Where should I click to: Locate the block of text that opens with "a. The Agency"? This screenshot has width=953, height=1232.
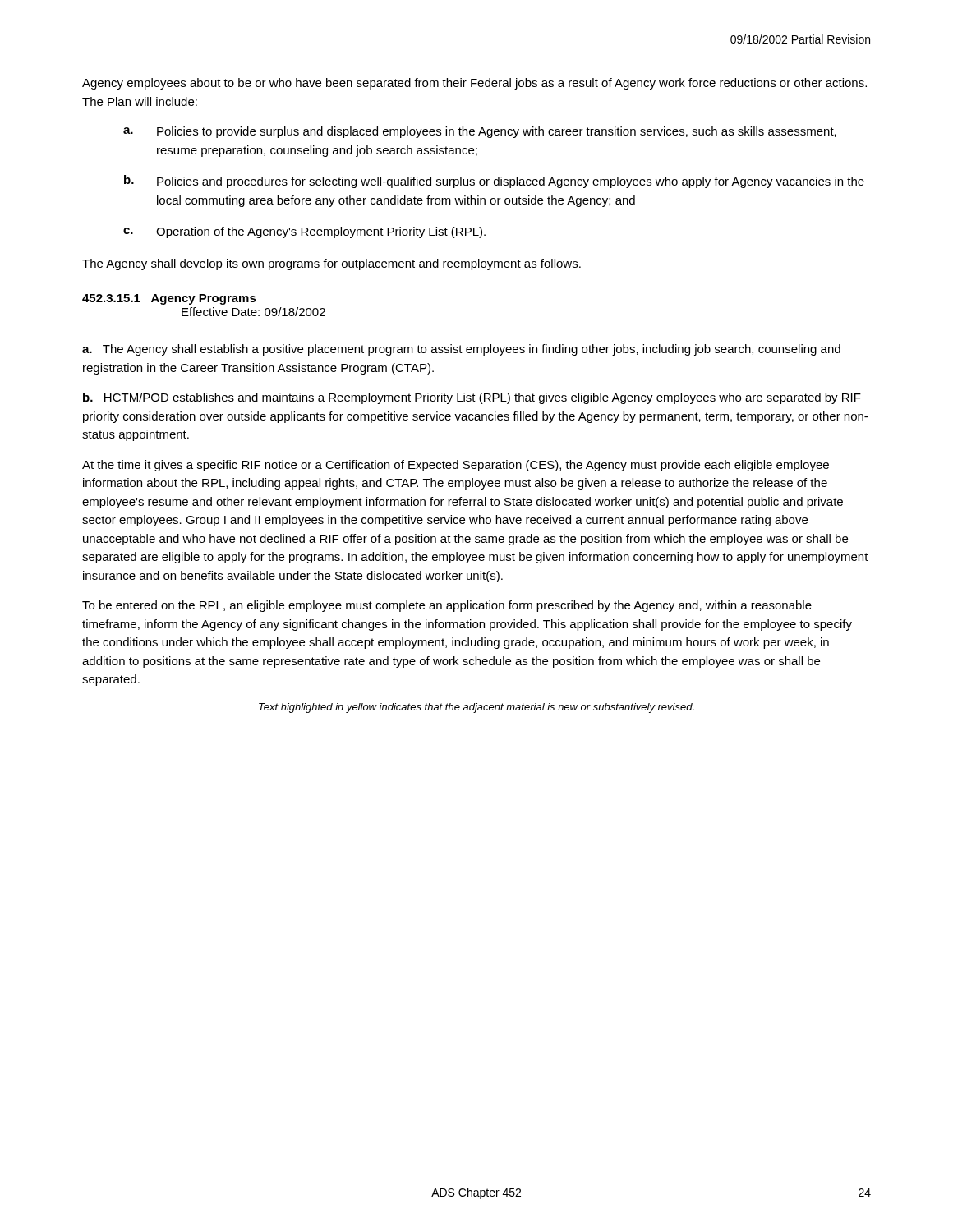click(462, 358)
